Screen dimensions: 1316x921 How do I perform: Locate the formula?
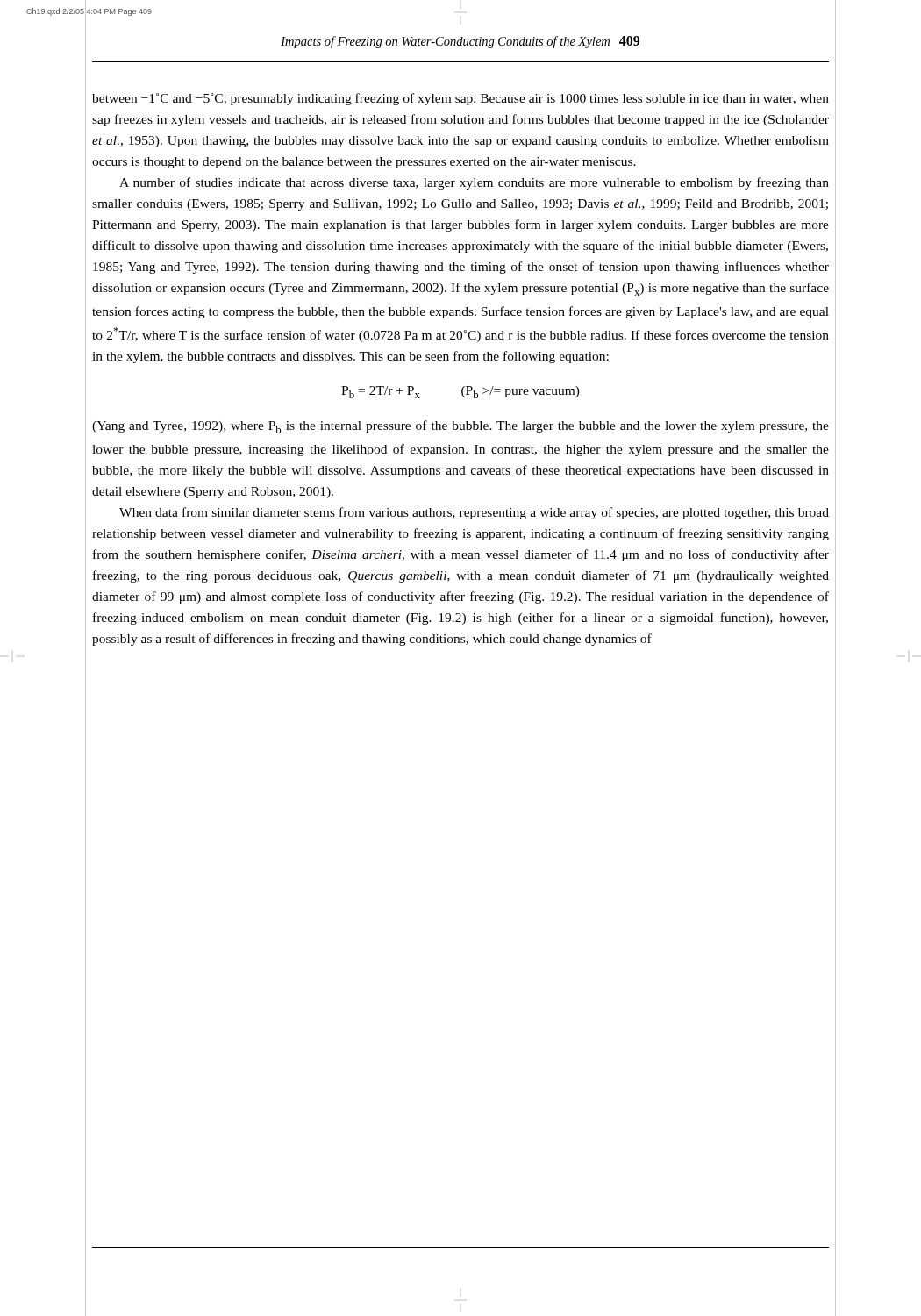460,392
